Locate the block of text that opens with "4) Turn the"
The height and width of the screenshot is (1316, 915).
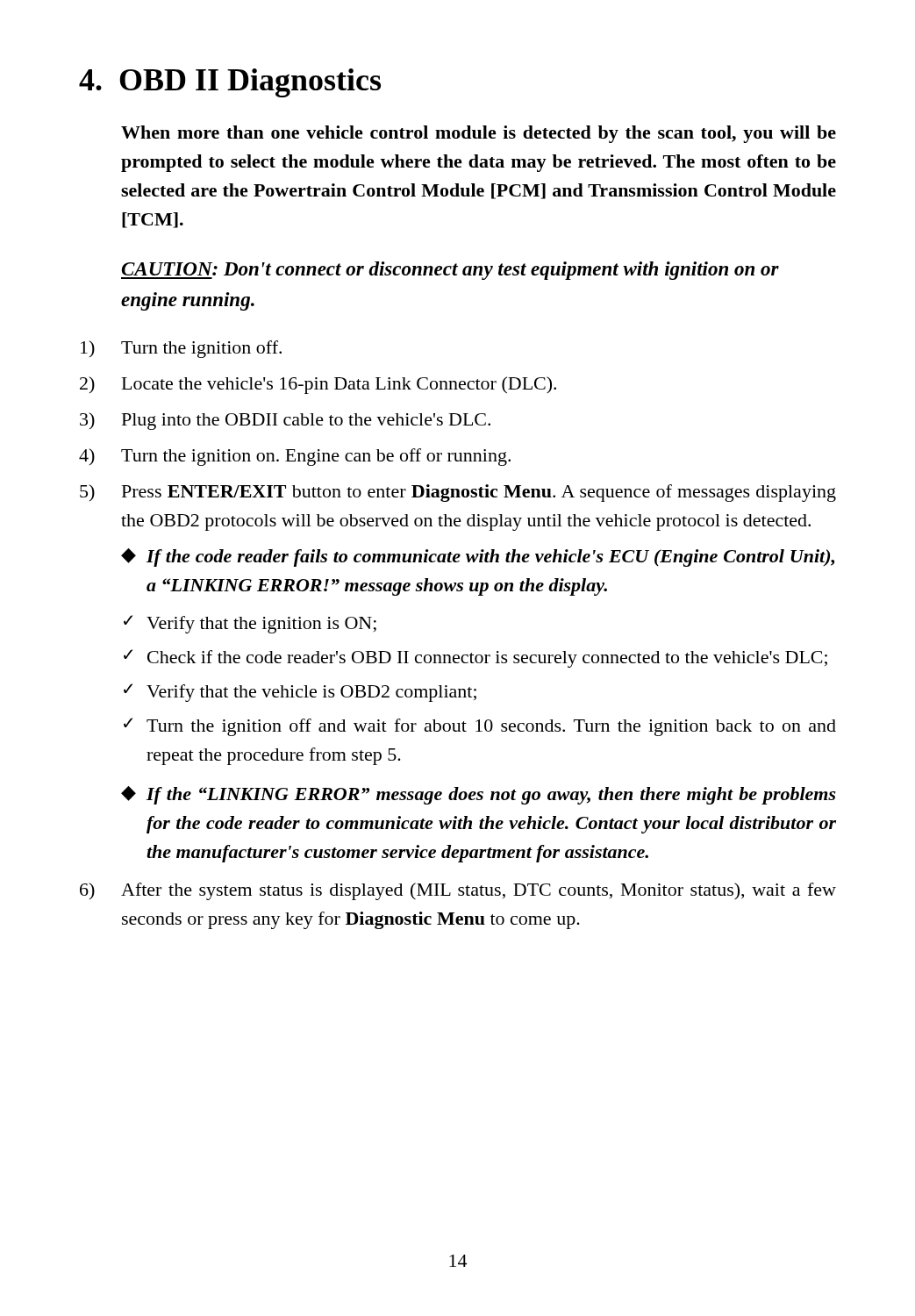click(458, 455)
